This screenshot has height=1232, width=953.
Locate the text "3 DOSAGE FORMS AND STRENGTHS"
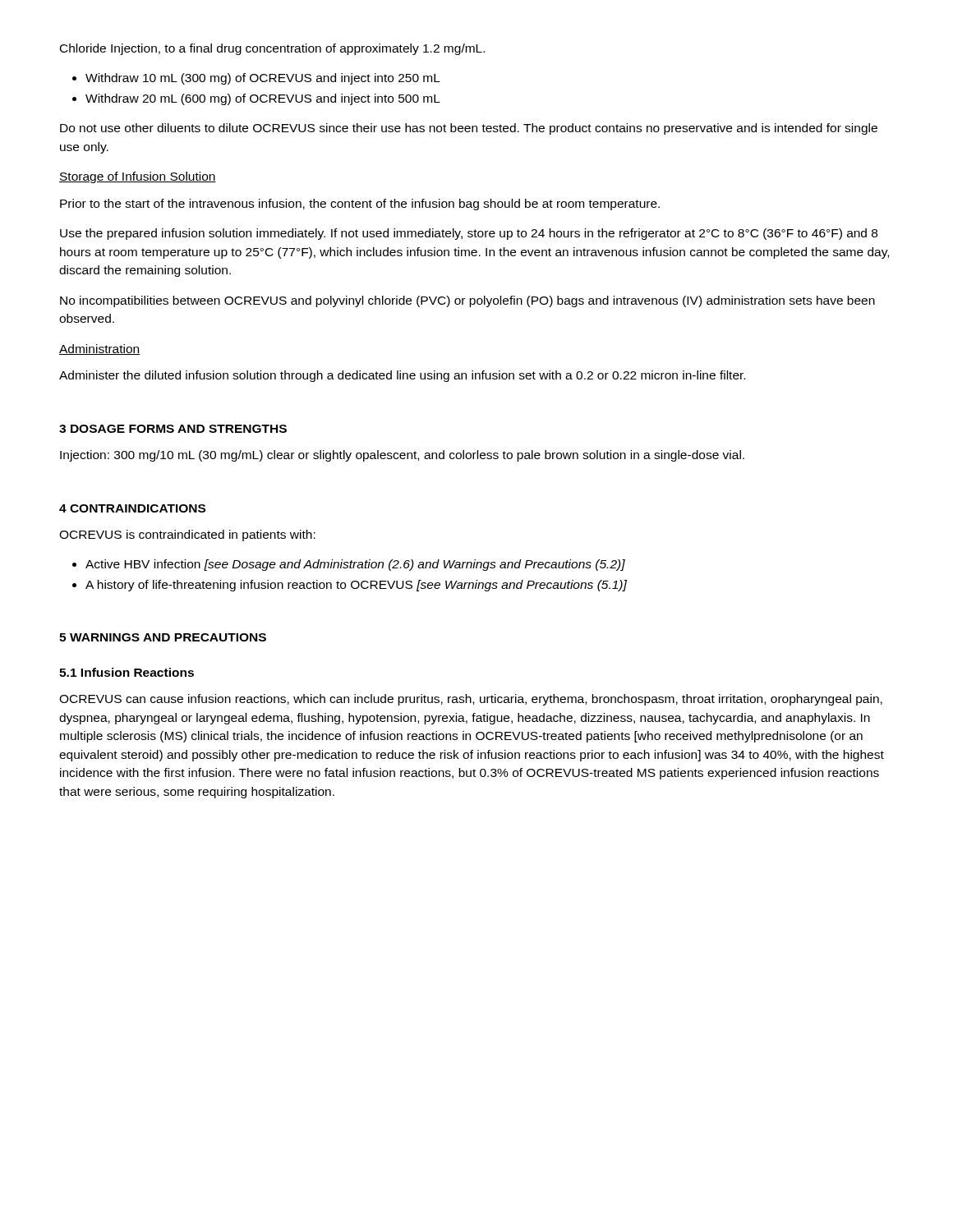pos(173,428)
